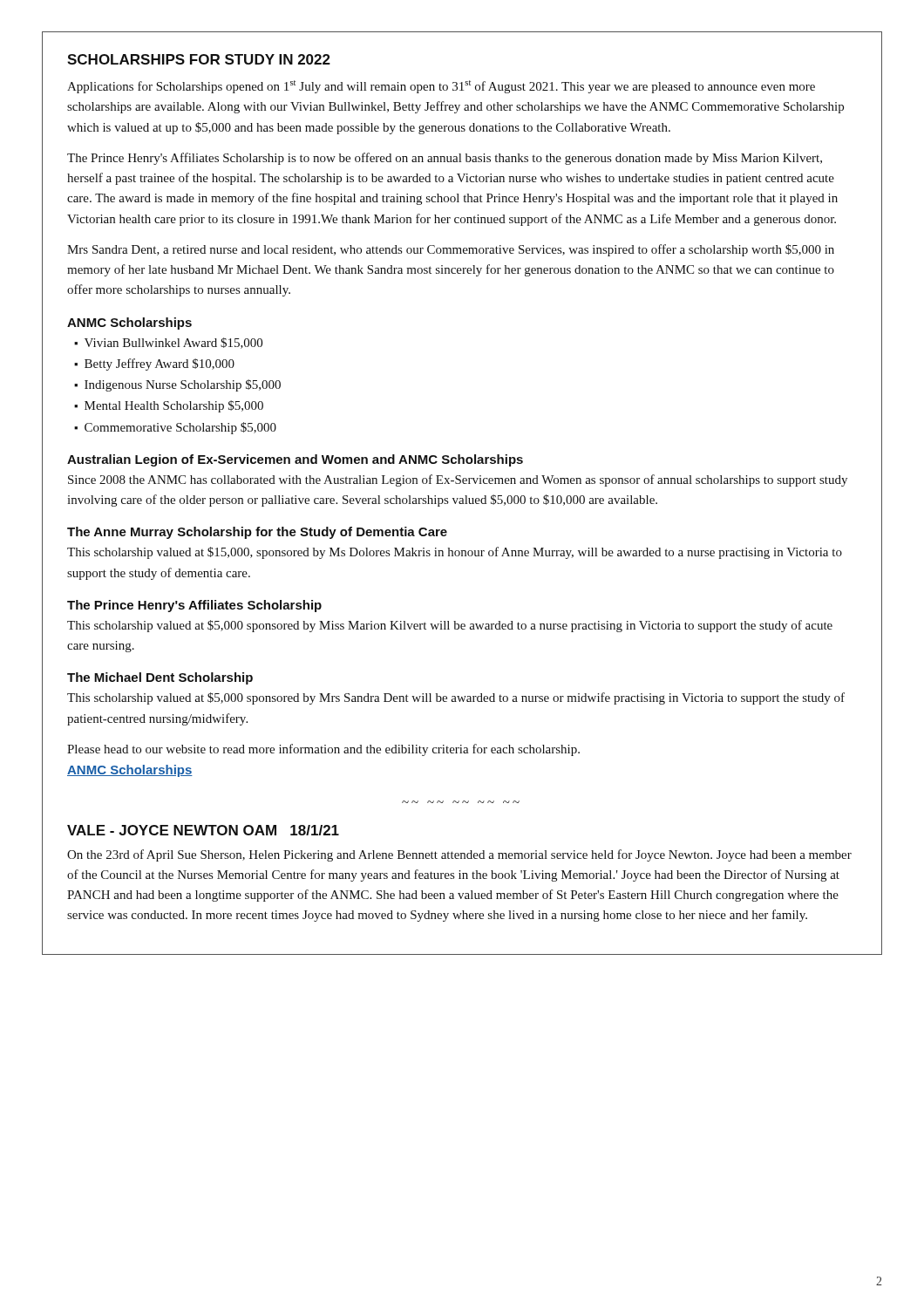Click the passage that begins "Since 2008 the ANMC has collaborated with the"
Screen dimensions: 1308x924
point(457,490)
